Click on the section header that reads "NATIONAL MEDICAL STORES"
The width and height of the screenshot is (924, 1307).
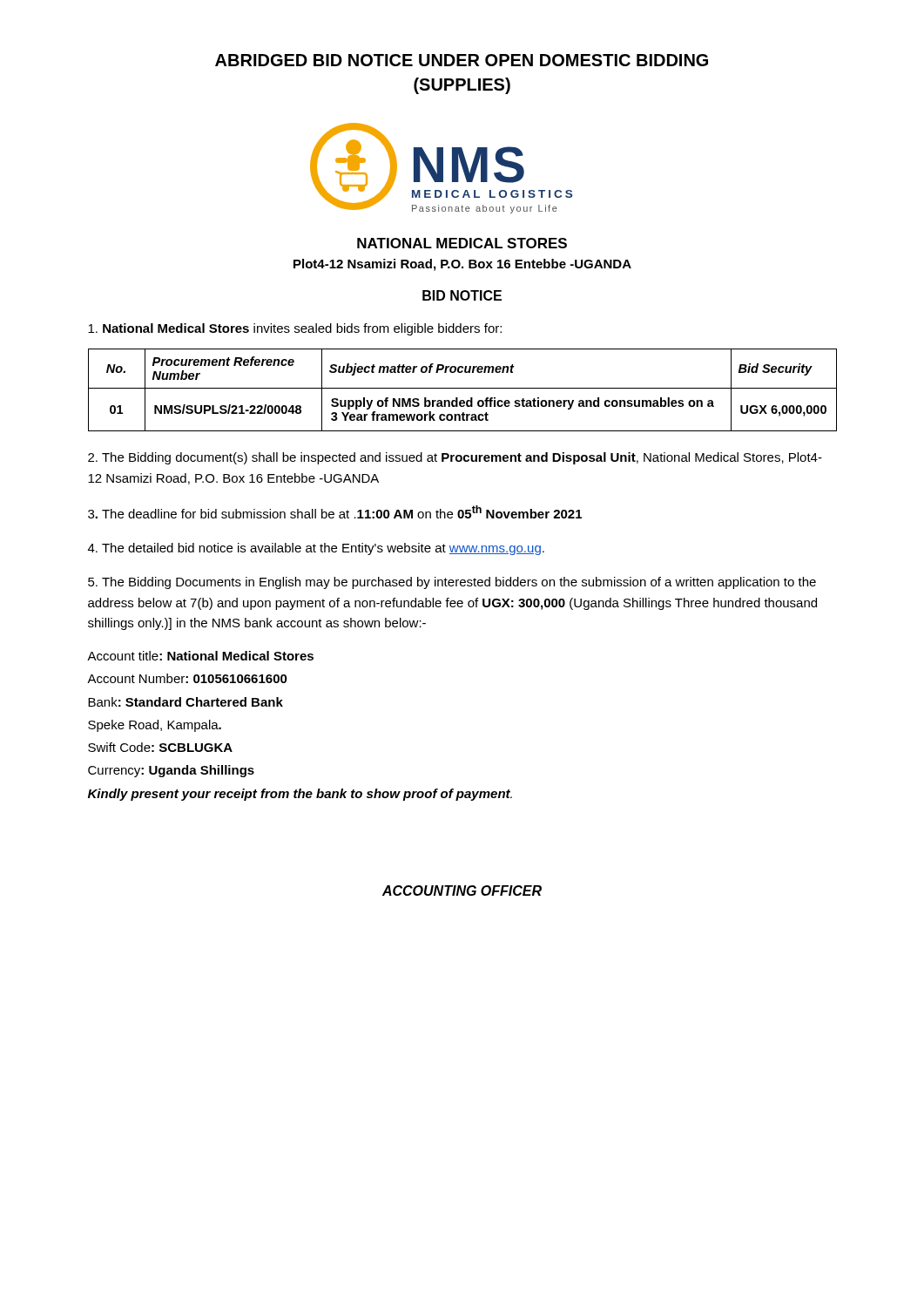pos(462,244)
